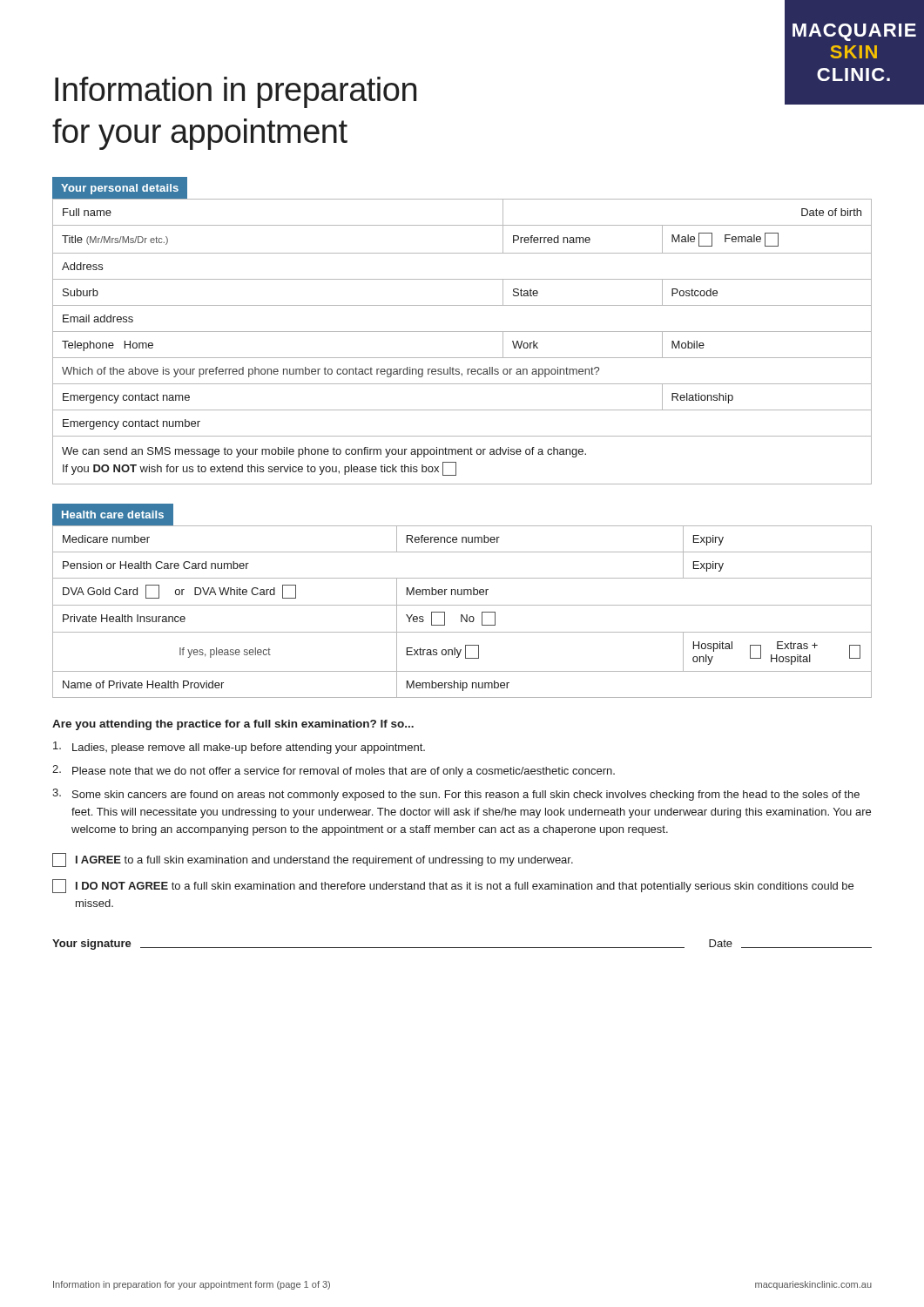
Task: Find the region starting "Are you attending the practice"
Action: click(233, 724)
